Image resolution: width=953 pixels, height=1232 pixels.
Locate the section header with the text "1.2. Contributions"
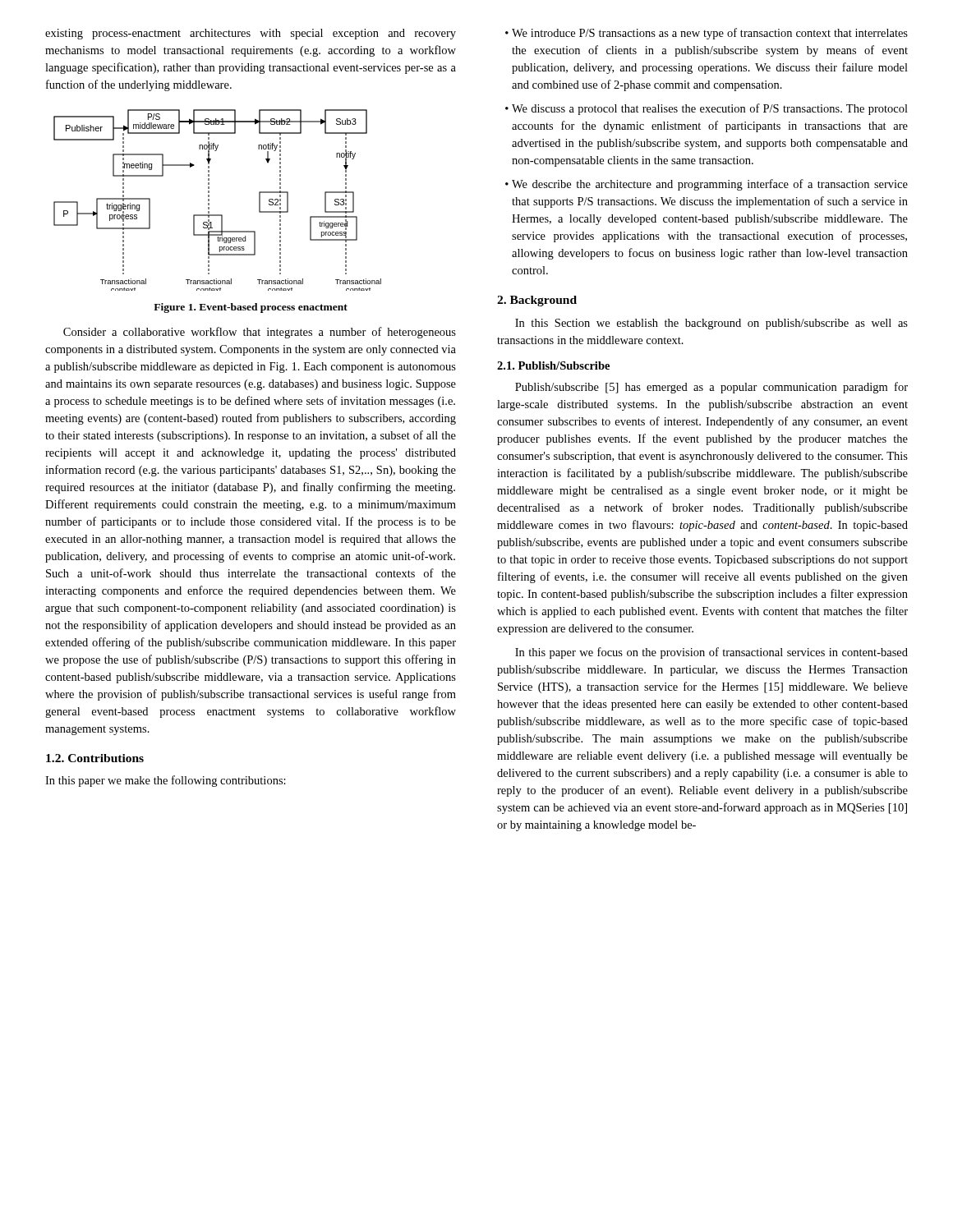coord(95,758)
